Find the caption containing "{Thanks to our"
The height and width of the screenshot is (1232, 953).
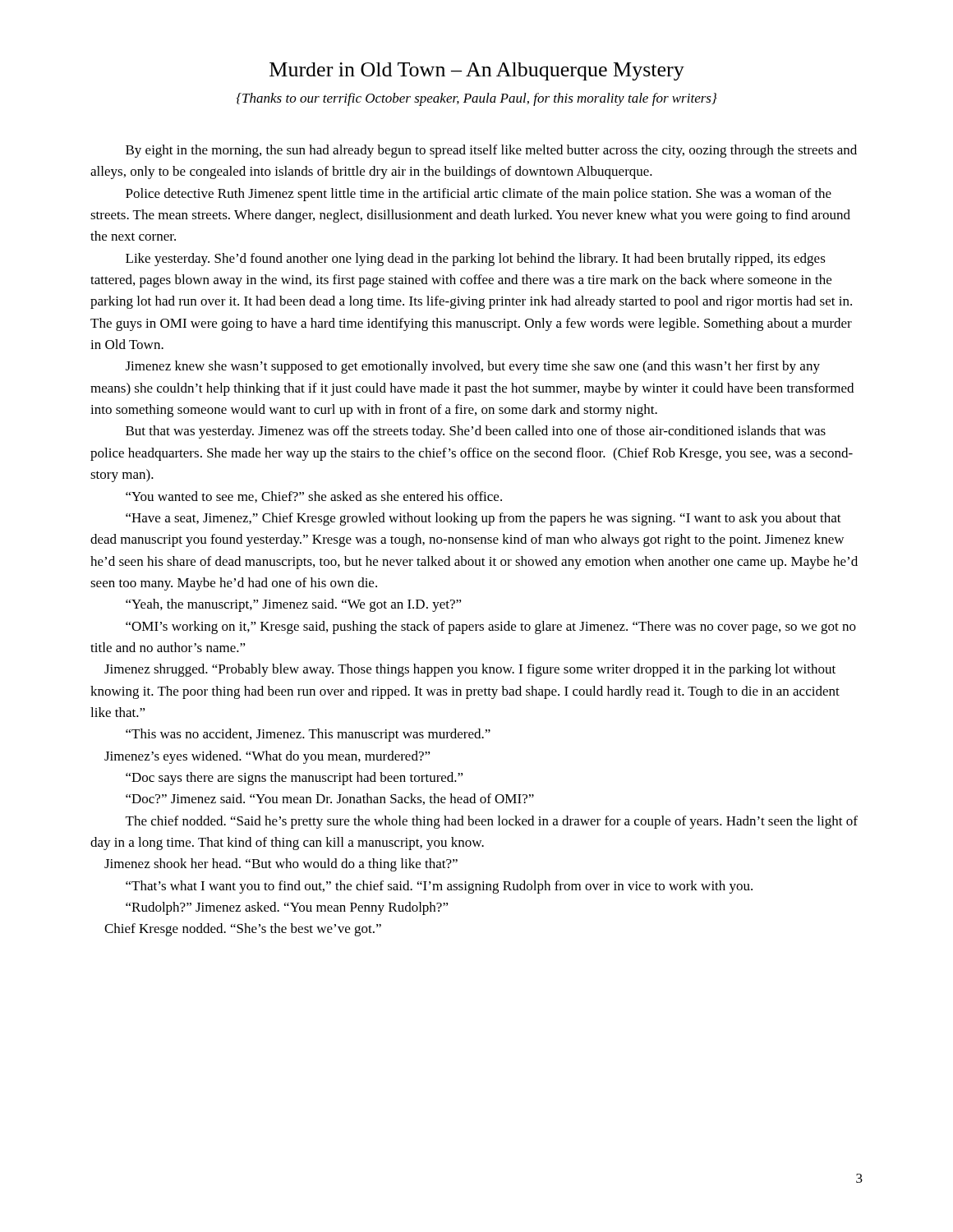pyautogui.click(x=476, y=99)
